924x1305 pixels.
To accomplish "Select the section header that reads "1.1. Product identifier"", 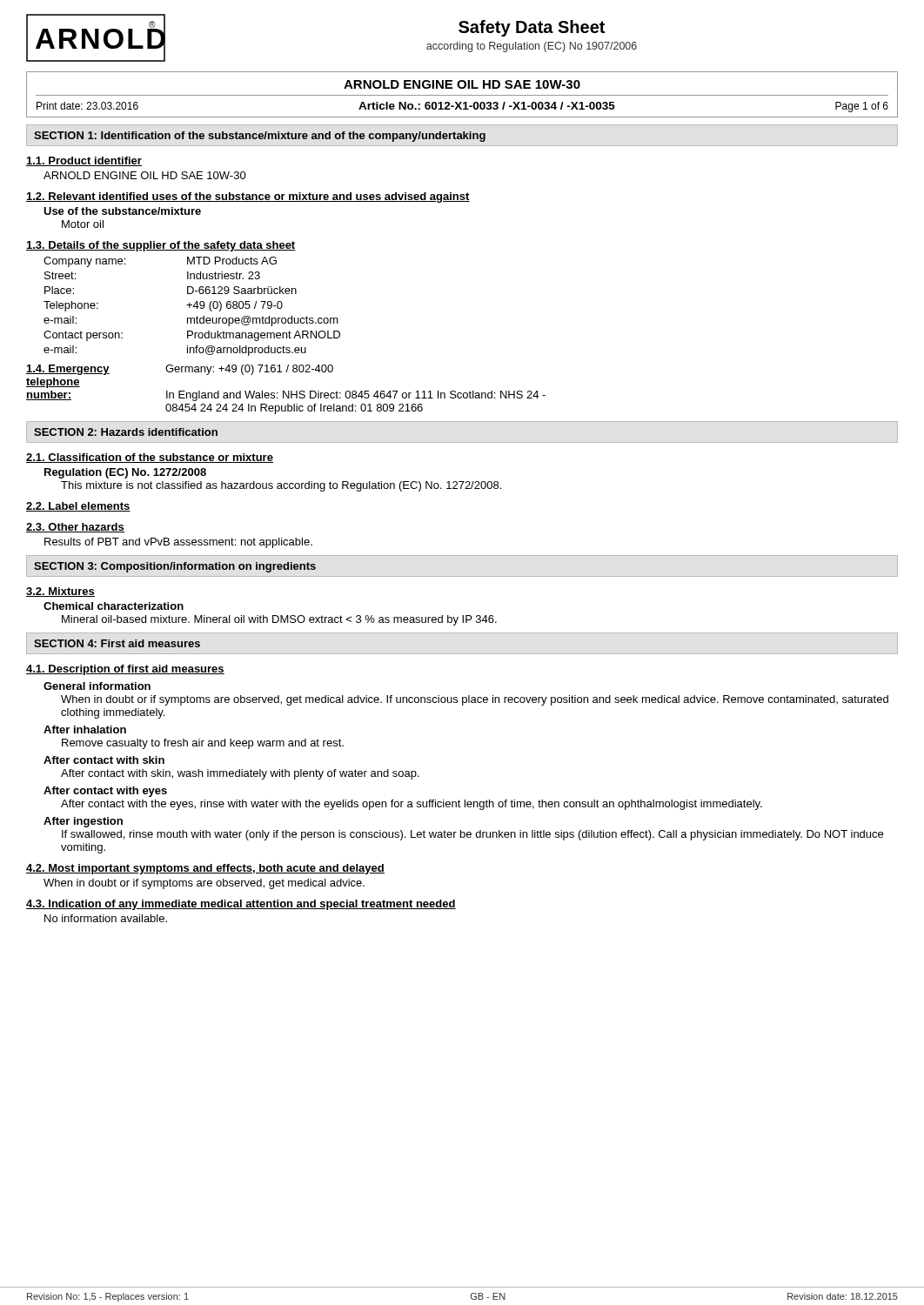I will click(84, 161).
